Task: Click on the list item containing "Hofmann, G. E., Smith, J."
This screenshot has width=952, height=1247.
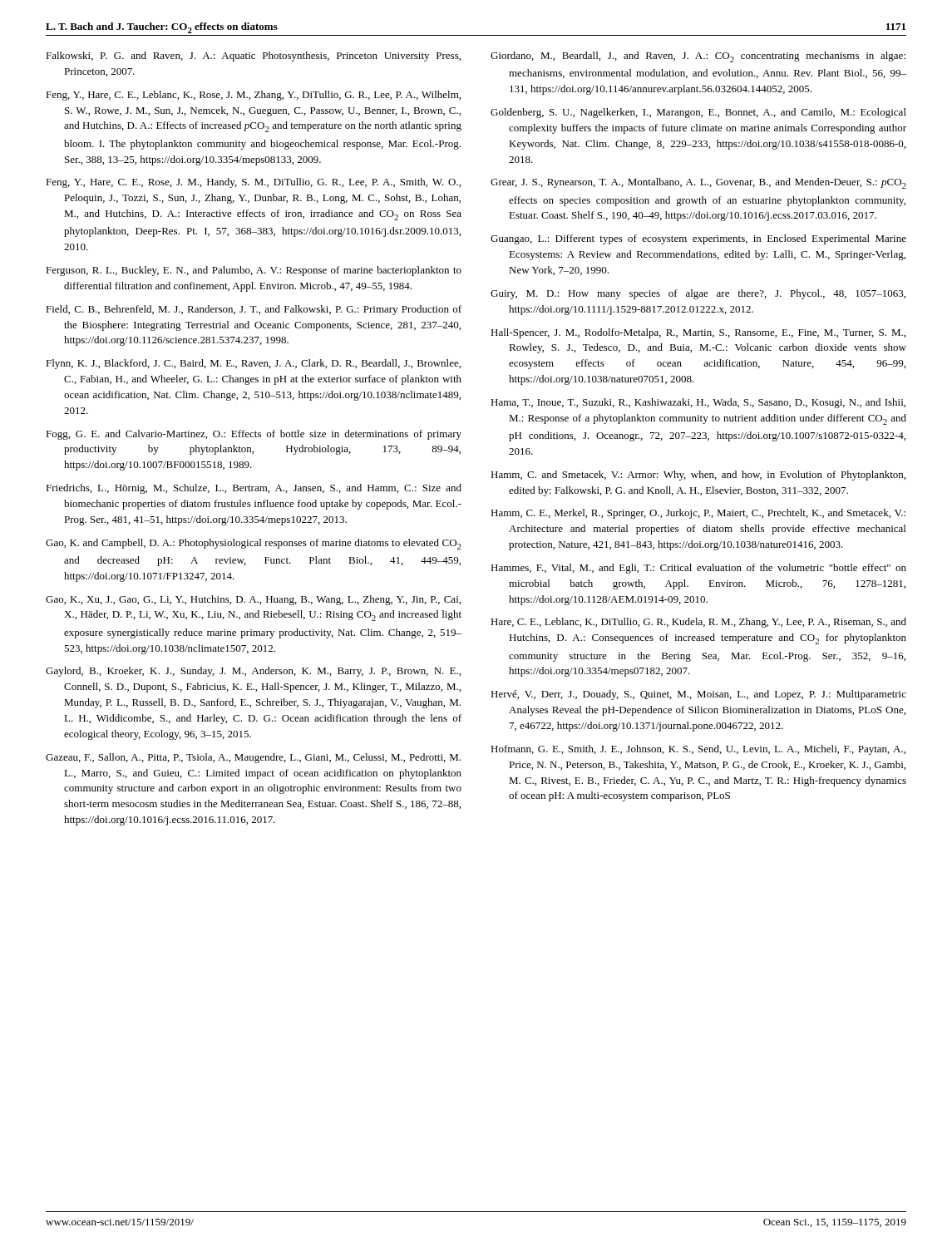Action: pos(698,772)
